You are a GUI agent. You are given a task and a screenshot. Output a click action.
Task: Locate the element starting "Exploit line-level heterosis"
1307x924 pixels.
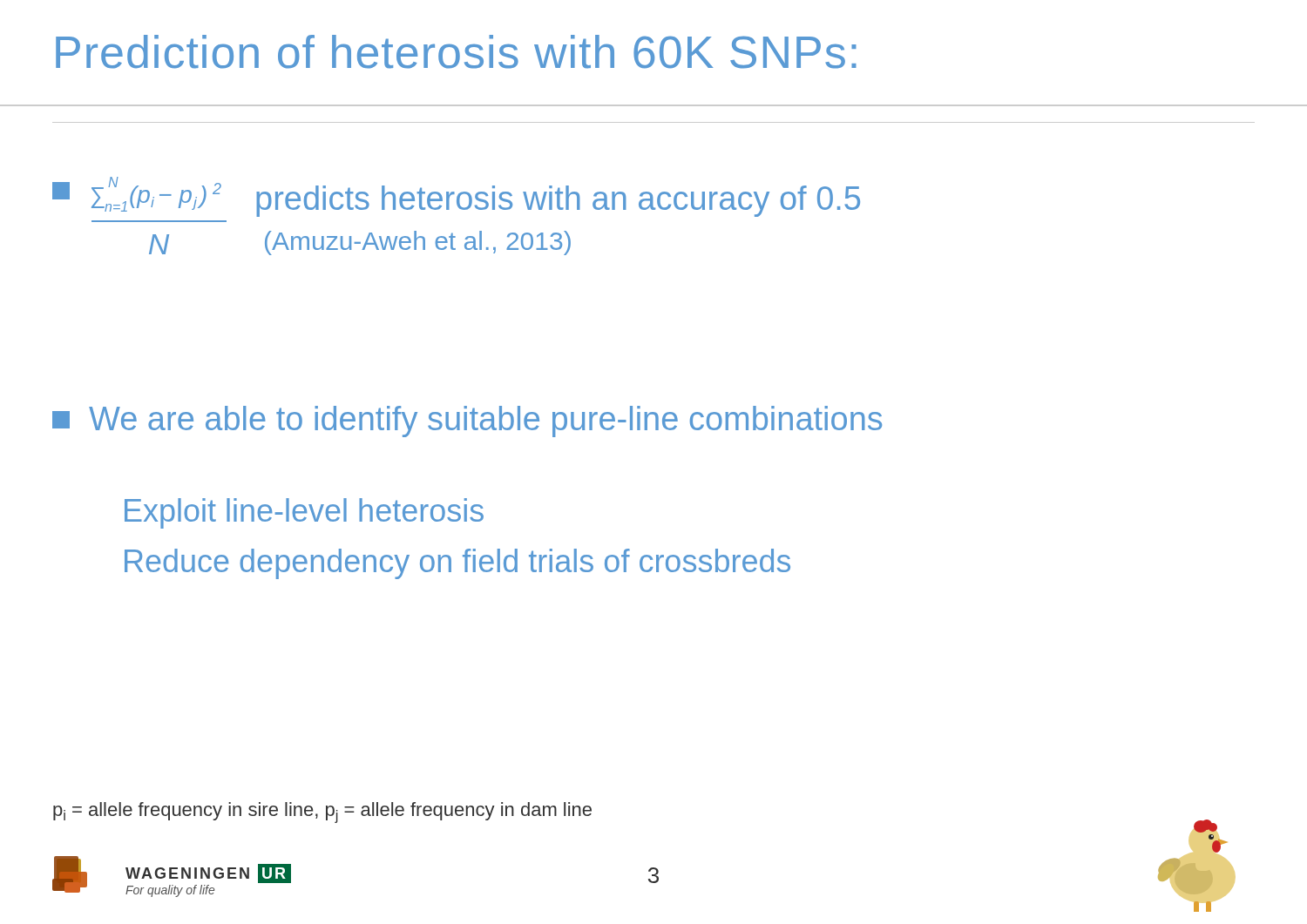[303, 511]
